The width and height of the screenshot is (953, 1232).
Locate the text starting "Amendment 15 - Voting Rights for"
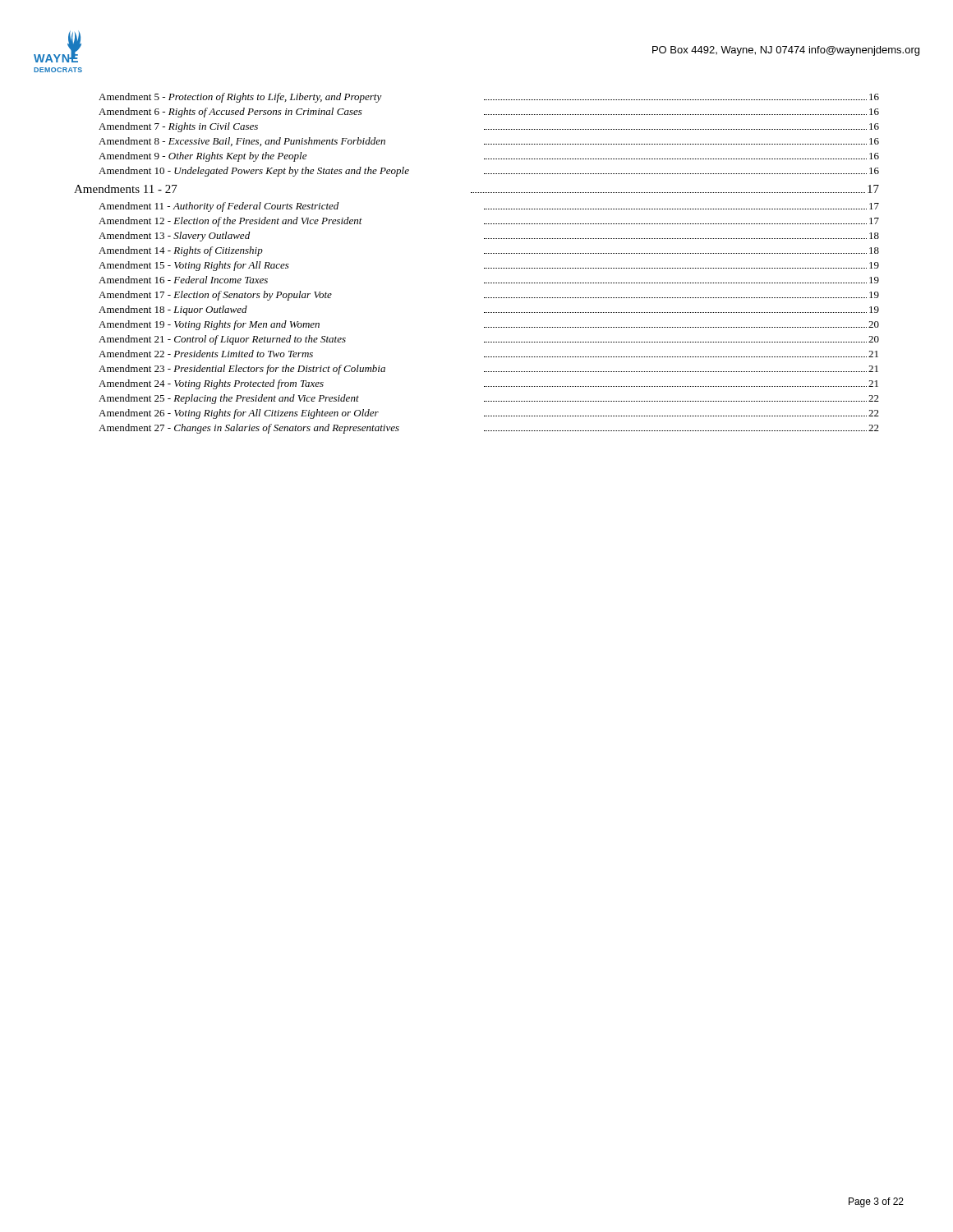tap(489, 265)
